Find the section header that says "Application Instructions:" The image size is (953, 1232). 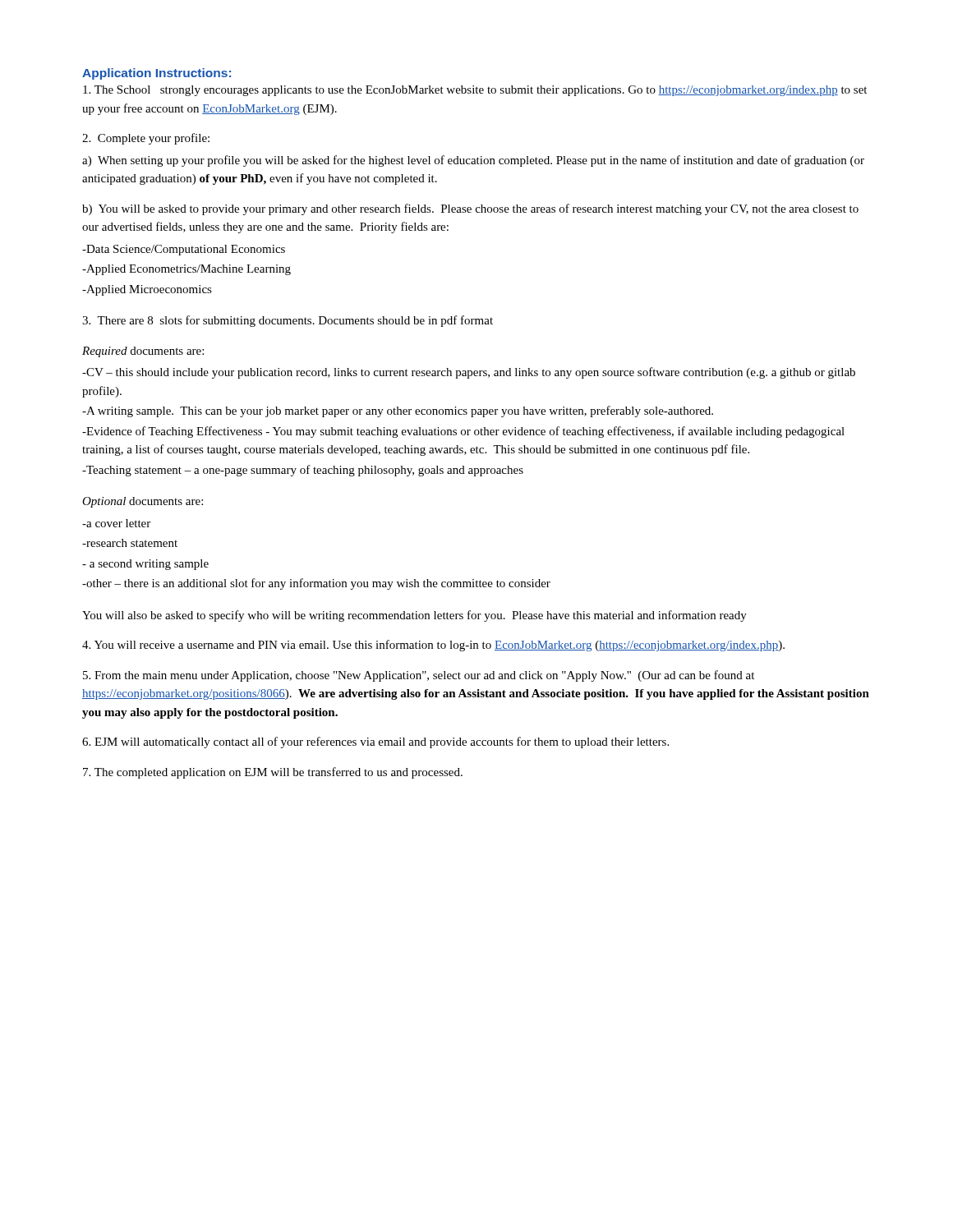coord(157,73)
